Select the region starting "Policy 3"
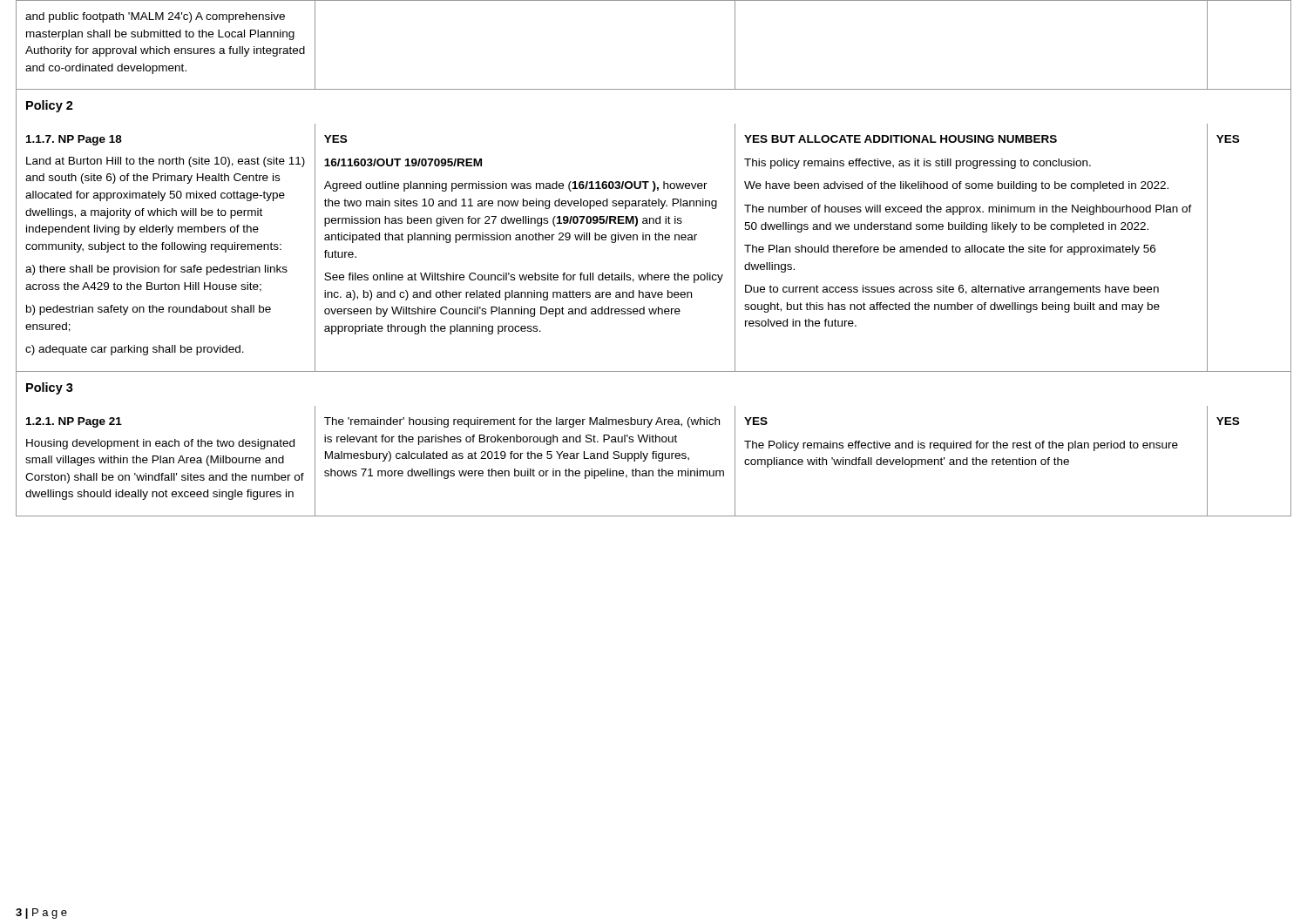 tap(50, 388)
